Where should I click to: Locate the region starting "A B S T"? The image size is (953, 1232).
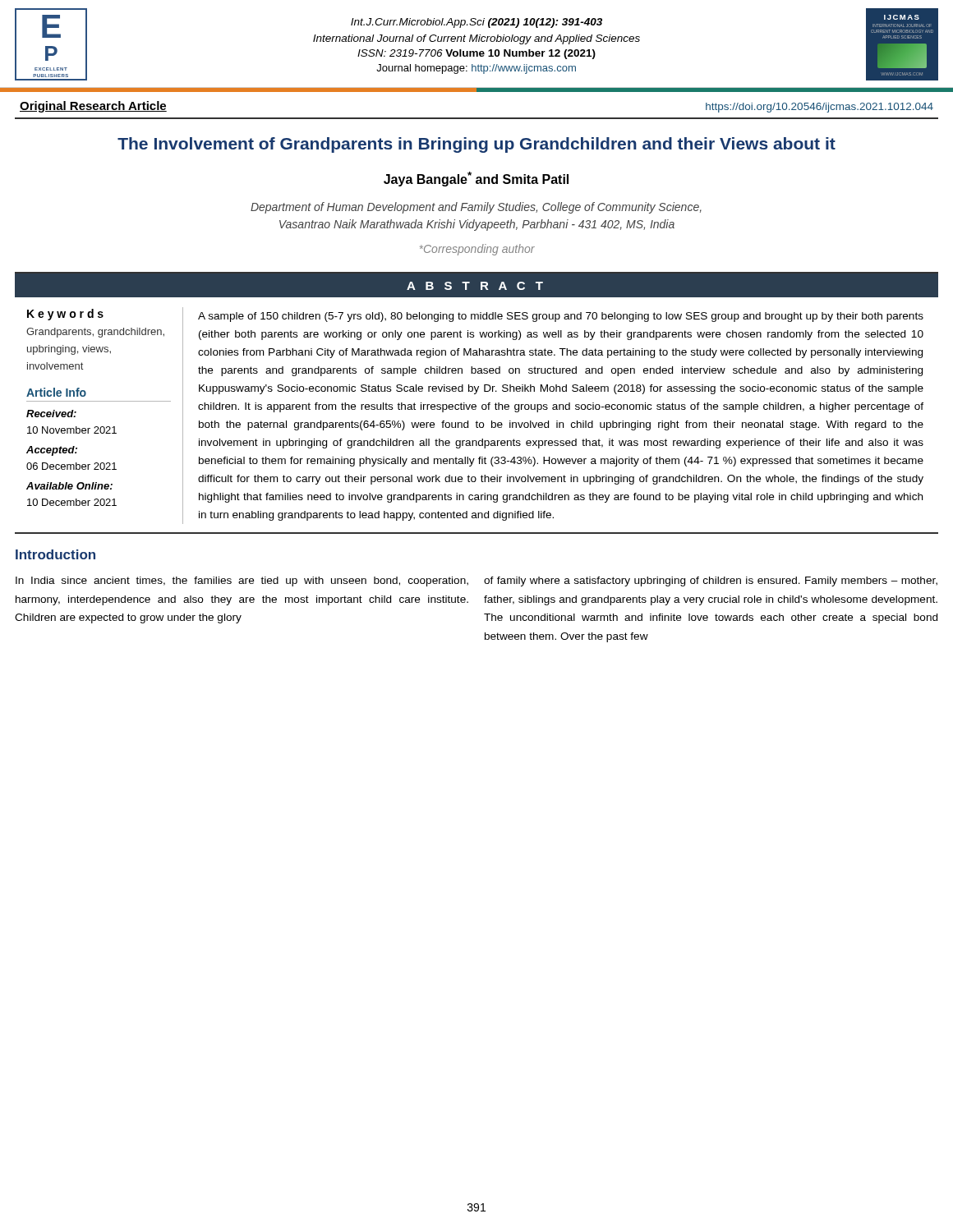[476, 403]
